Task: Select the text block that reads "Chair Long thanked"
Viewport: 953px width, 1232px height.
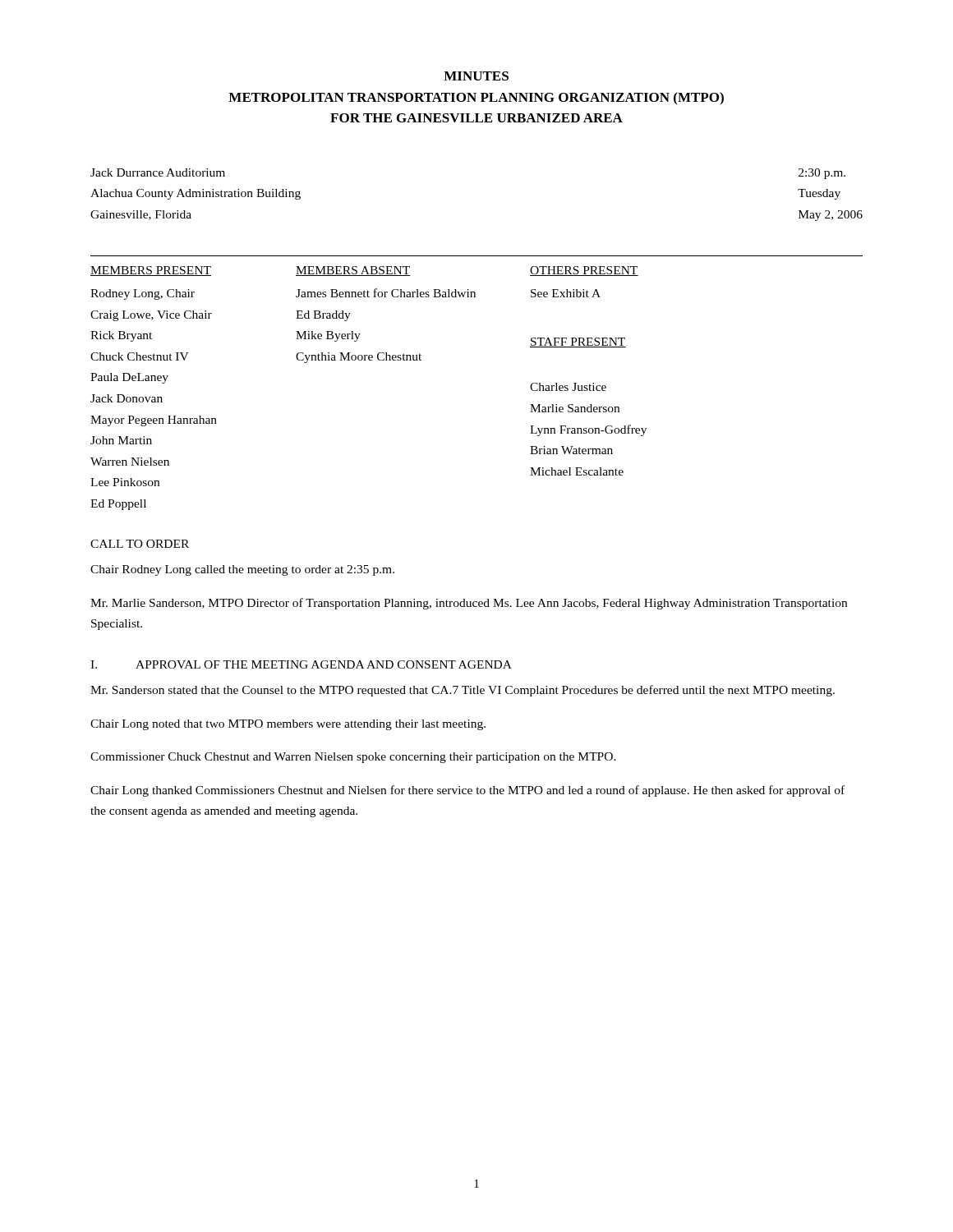Action: tap(467, 800)
